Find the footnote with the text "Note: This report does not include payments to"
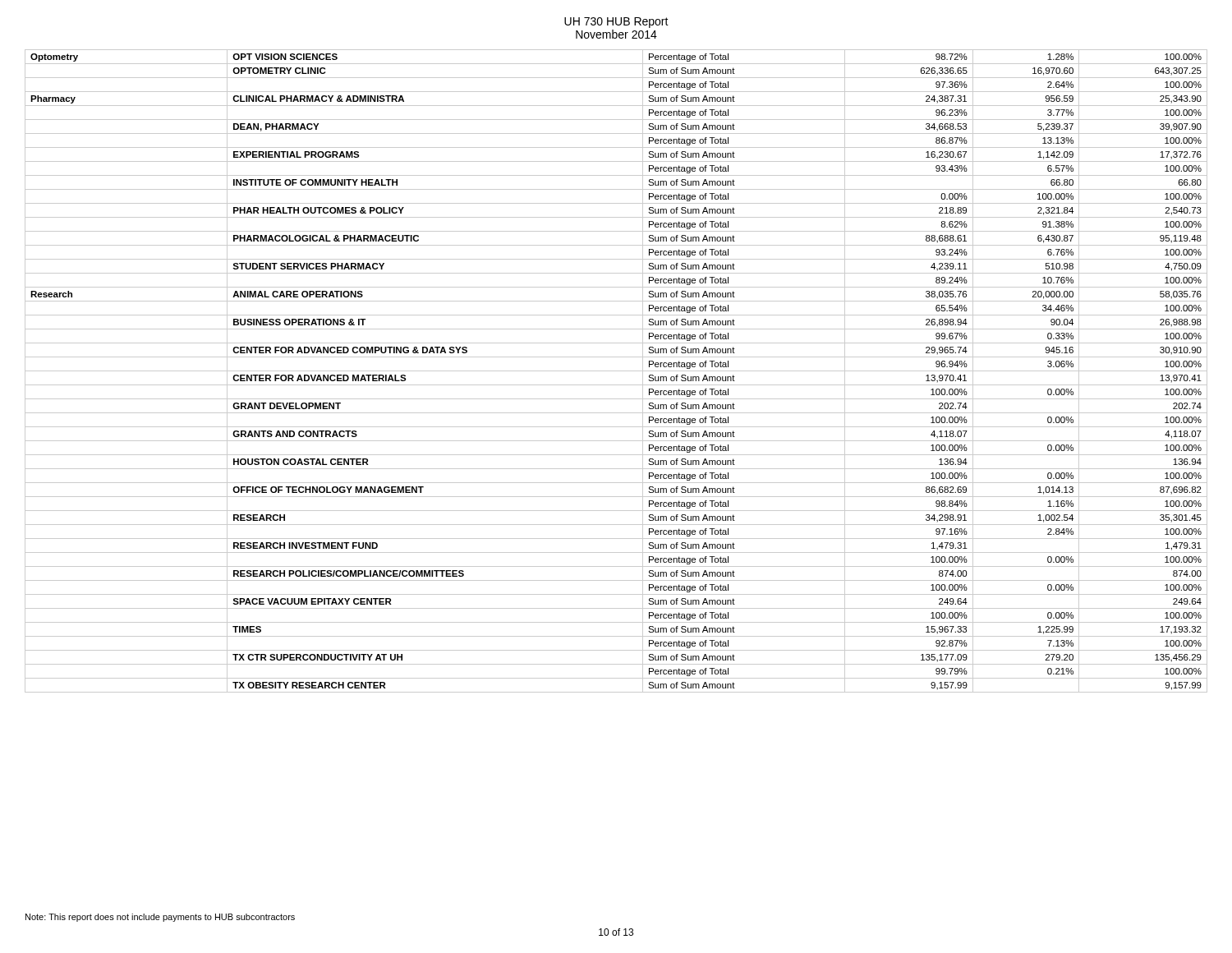Image resolution: width=1232 pixels, height=953 pixels. tap(160, 917)
